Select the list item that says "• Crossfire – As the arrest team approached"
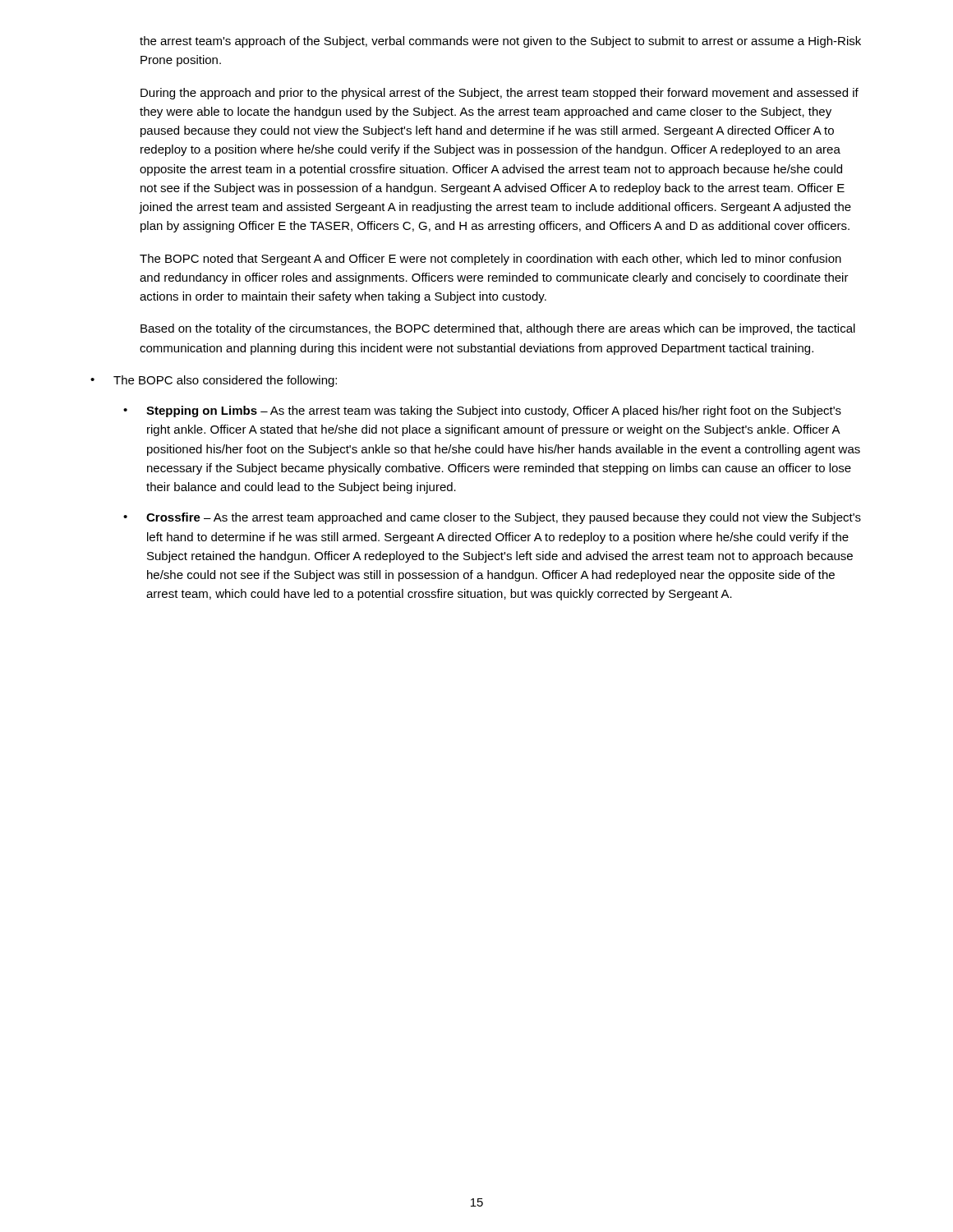Screen dimensions: 1232x953 click(x=493, y=556)
